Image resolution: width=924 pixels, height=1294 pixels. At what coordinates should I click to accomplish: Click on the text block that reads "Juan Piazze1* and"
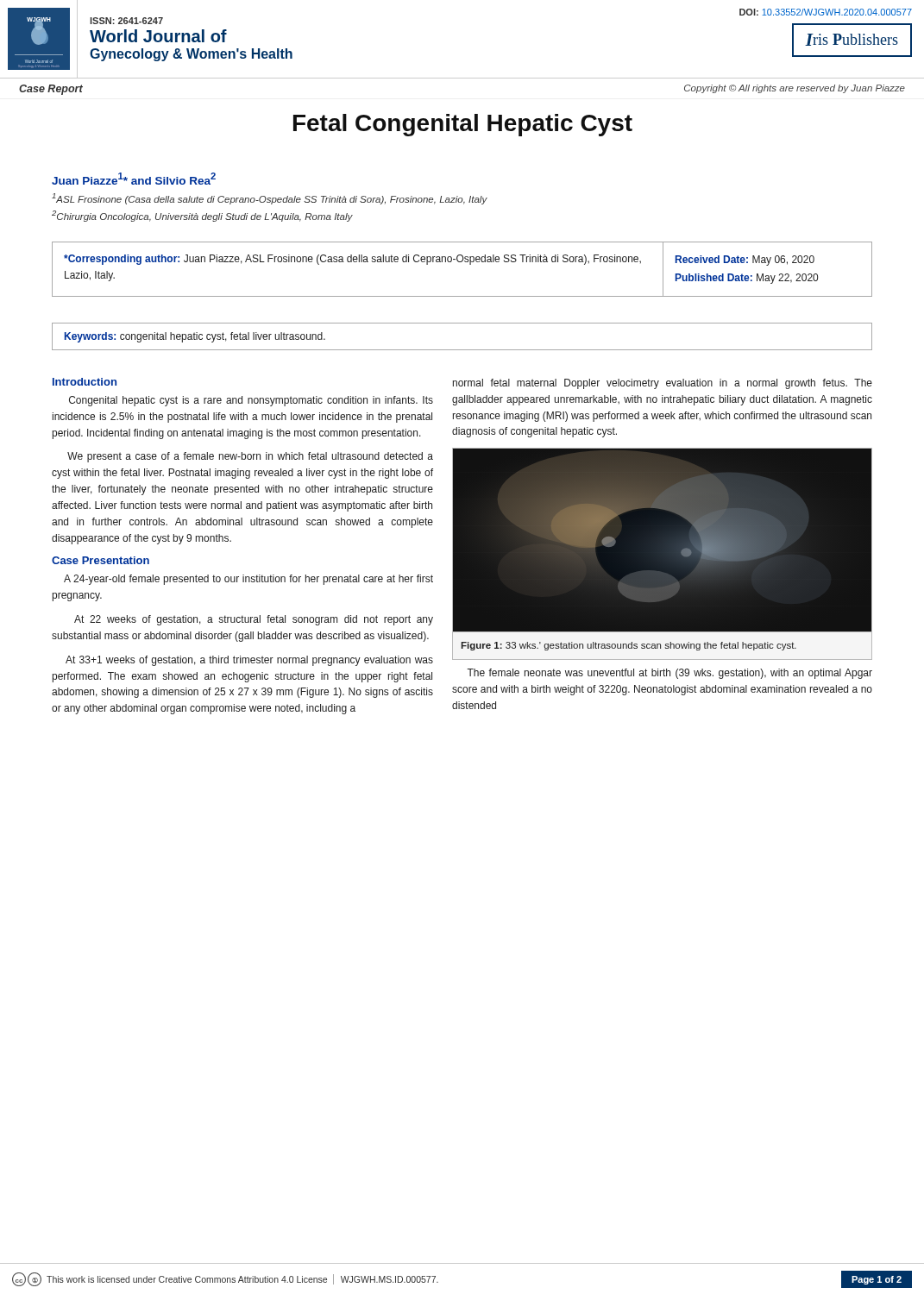pyautogui.click(x=462, y=198)
